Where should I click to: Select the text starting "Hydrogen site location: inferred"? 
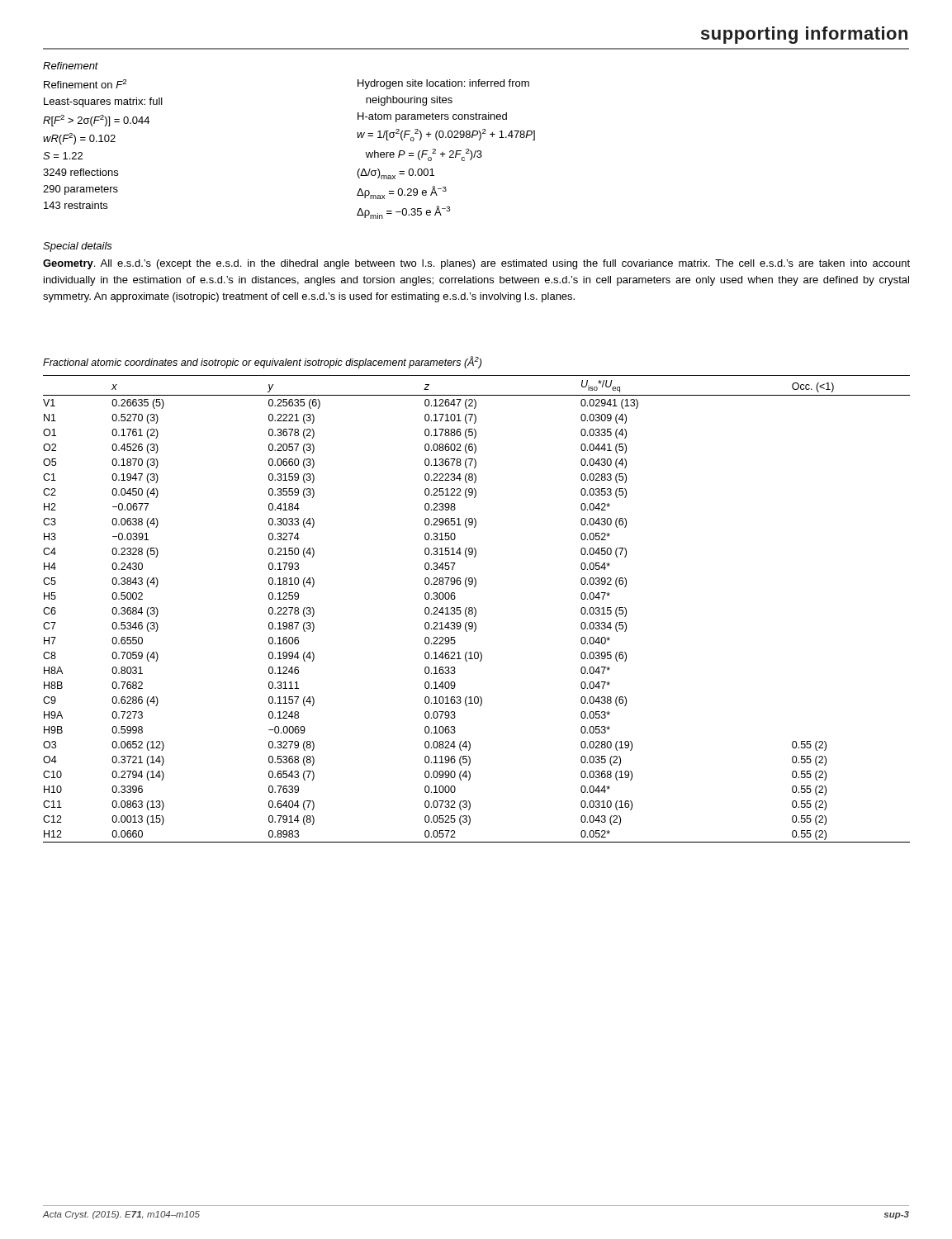(446, 149)
